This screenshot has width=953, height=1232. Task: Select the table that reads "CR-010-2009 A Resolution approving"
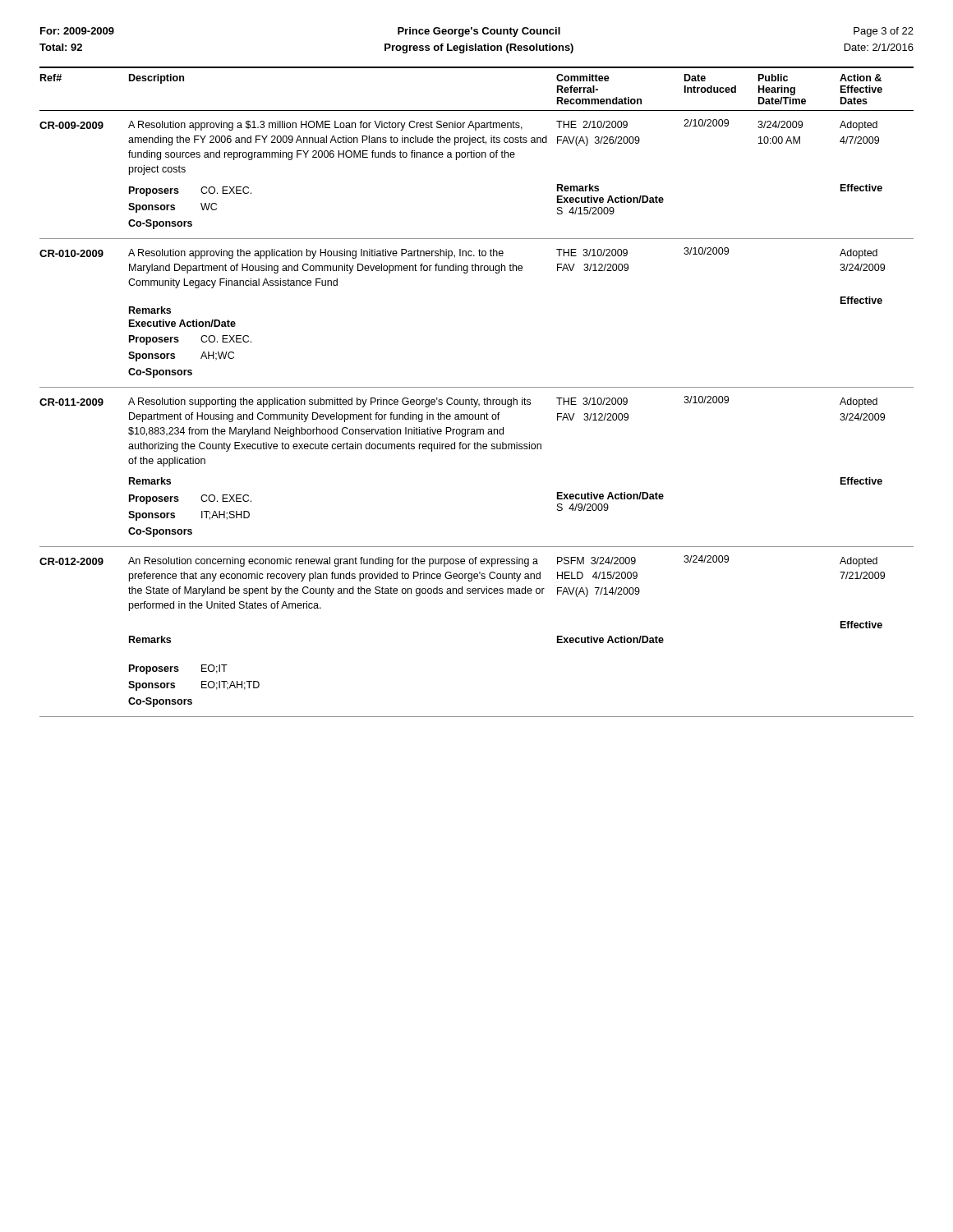(476, 313)
